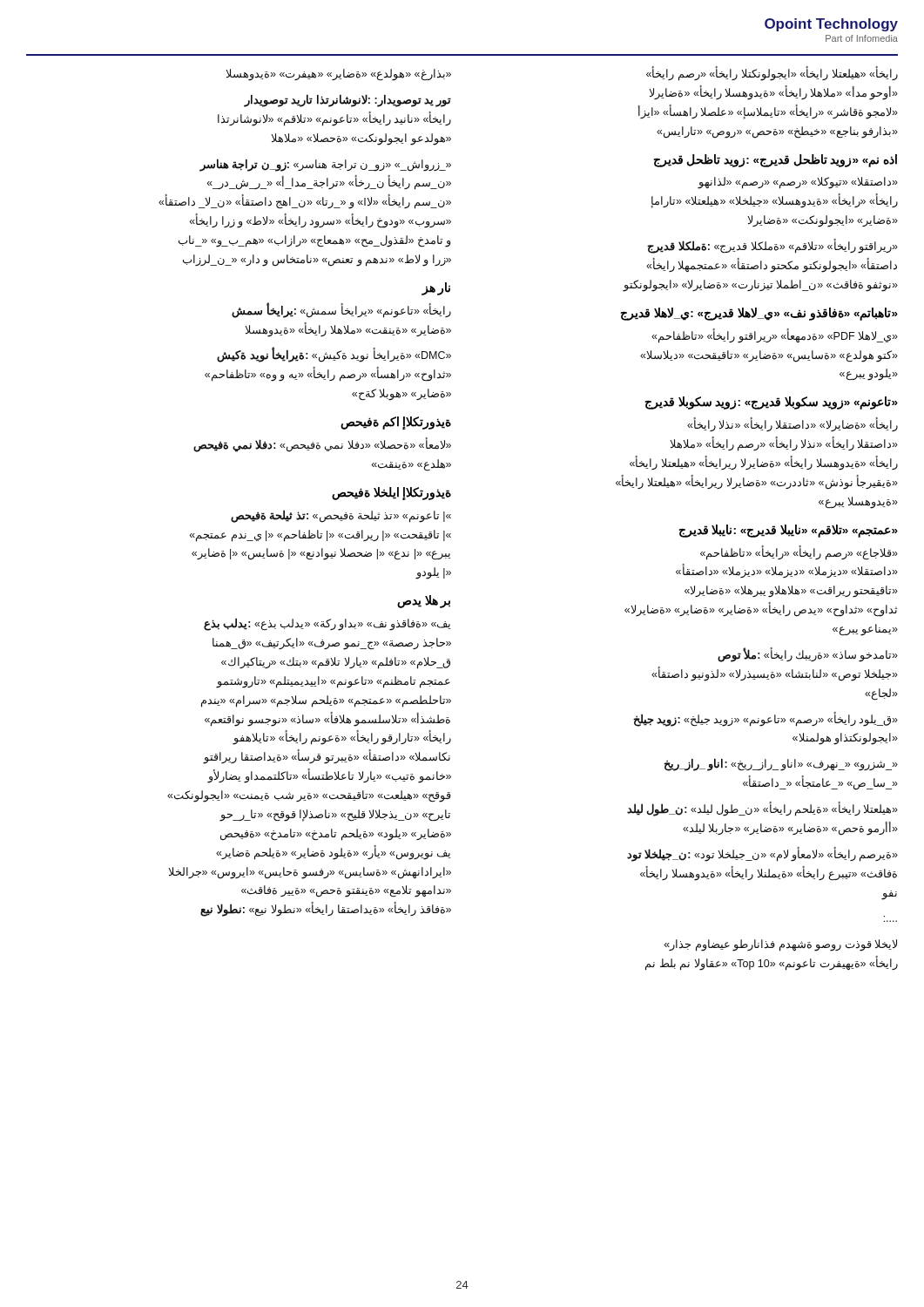Click on the text block with the text "«داصتقلا» «تيوكلا» «رصم» «رصم» «لذانهو"
This screenshot has height=1307, width=924.
tap(774, 202)
